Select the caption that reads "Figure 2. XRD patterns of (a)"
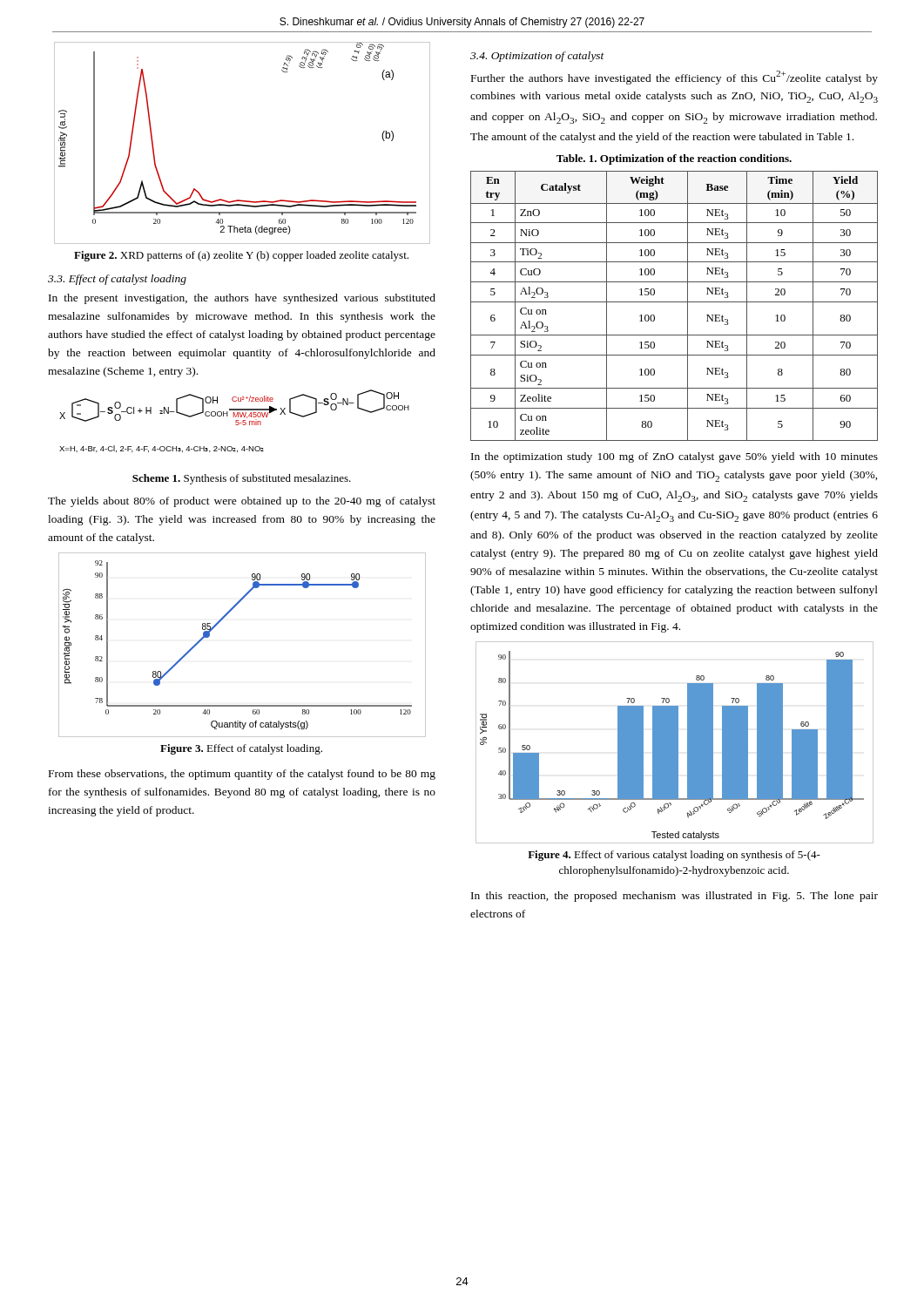 242,255
